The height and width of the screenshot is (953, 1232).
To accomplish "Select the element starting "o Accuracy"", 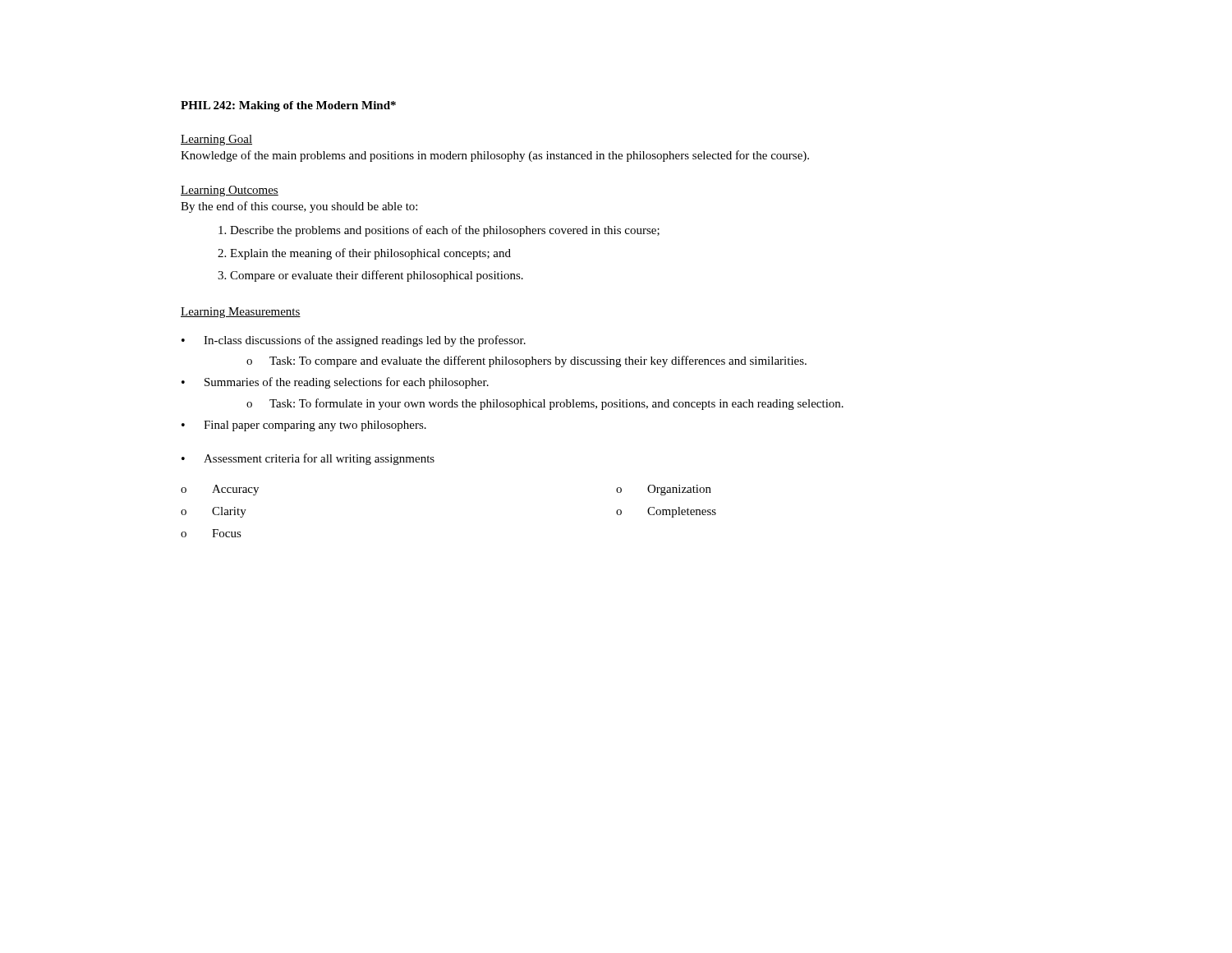I will 220,489.
